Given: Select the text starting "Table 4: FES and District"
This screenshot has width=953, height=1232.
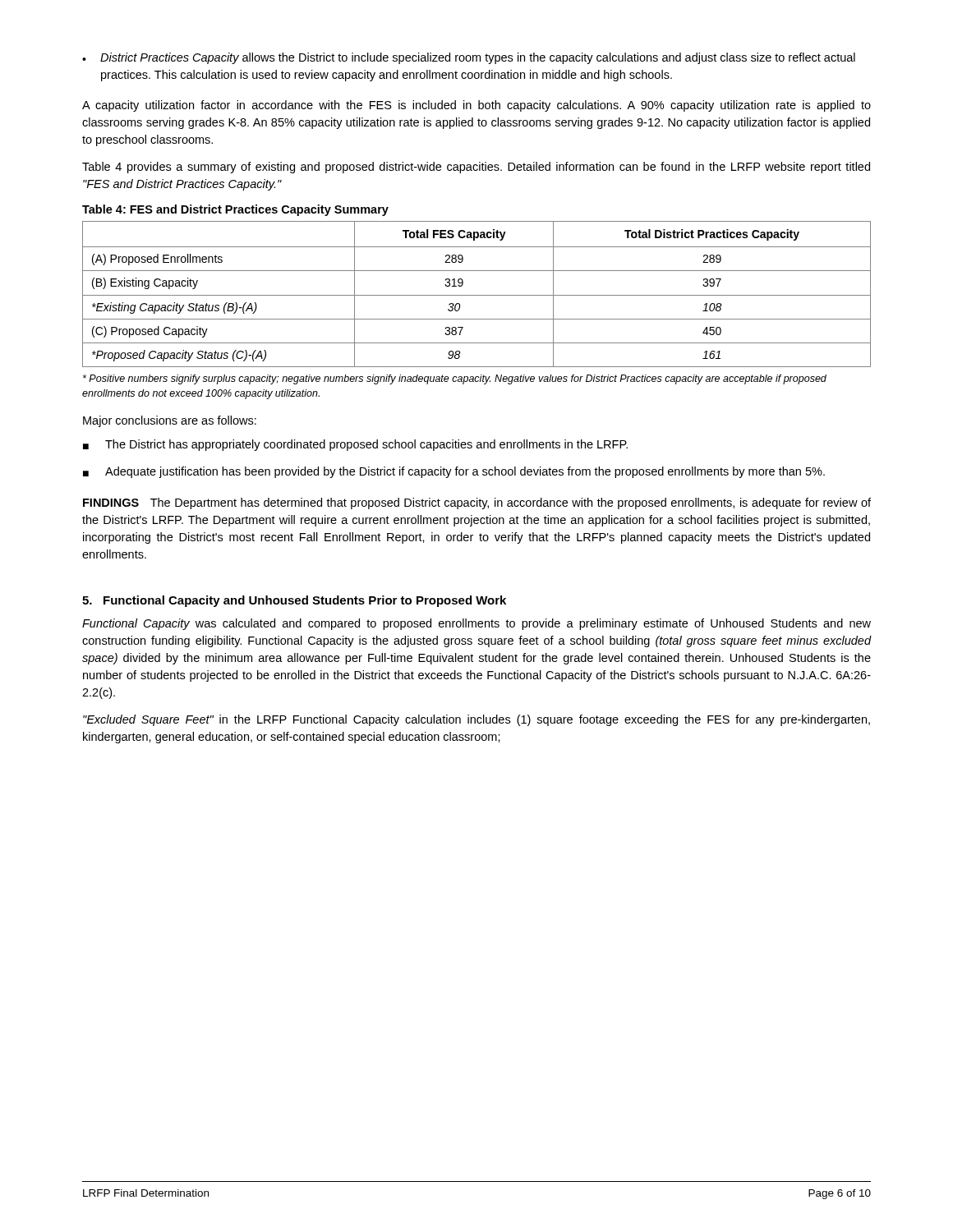Looking at the screenshot, I should tap(235, 210).
